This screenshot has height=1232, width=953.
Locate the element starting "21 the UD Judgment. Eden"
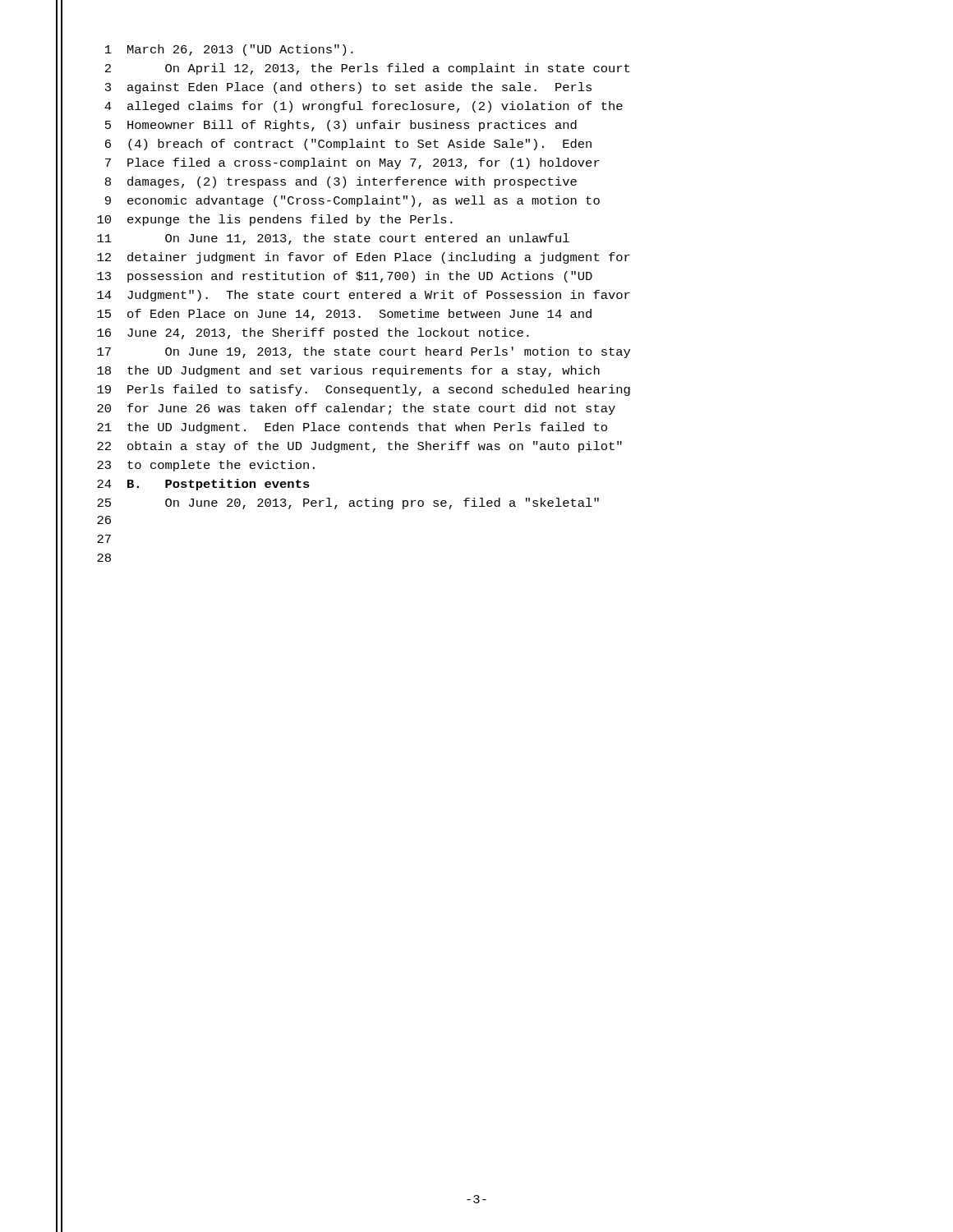tap(493, 428)
